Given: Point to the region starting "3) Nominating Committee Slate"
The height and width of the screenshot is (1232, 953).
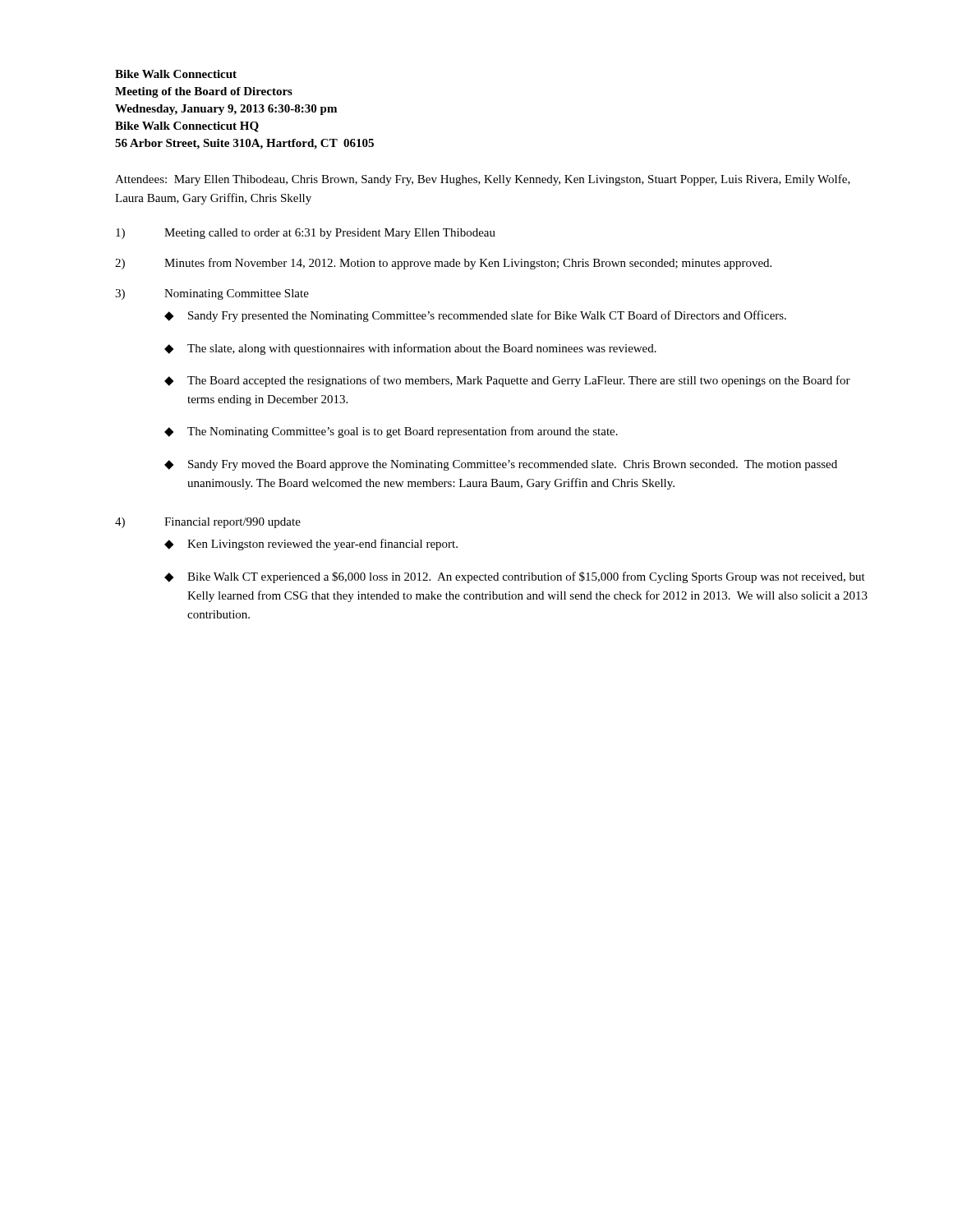Looking at the screenshot, I should click(x=212, y=294).
